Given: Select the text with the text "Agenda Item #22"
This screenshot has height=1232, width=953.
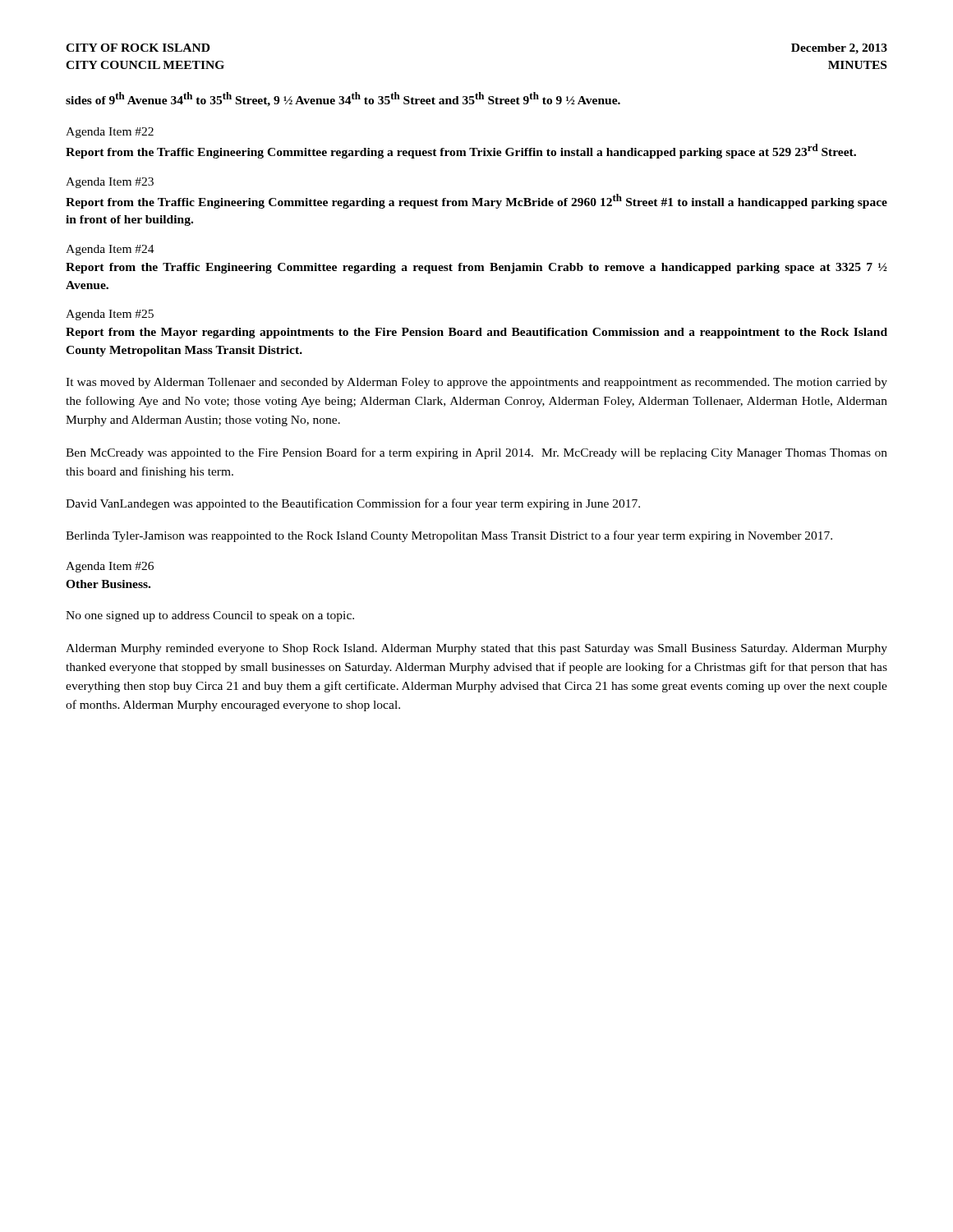Looking at the screenshot, I should 110,131.
